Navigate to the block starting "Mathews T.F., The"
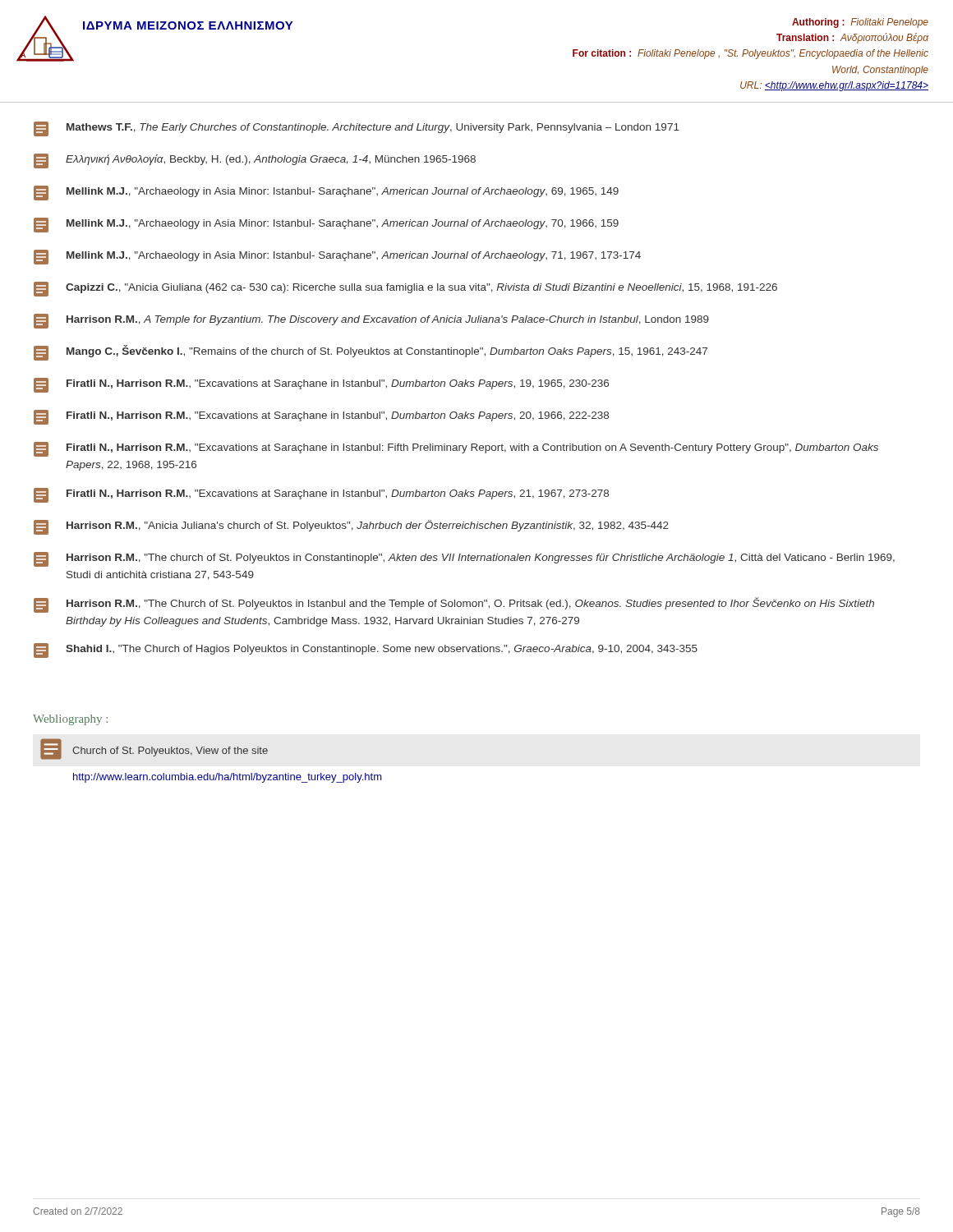 470,129
